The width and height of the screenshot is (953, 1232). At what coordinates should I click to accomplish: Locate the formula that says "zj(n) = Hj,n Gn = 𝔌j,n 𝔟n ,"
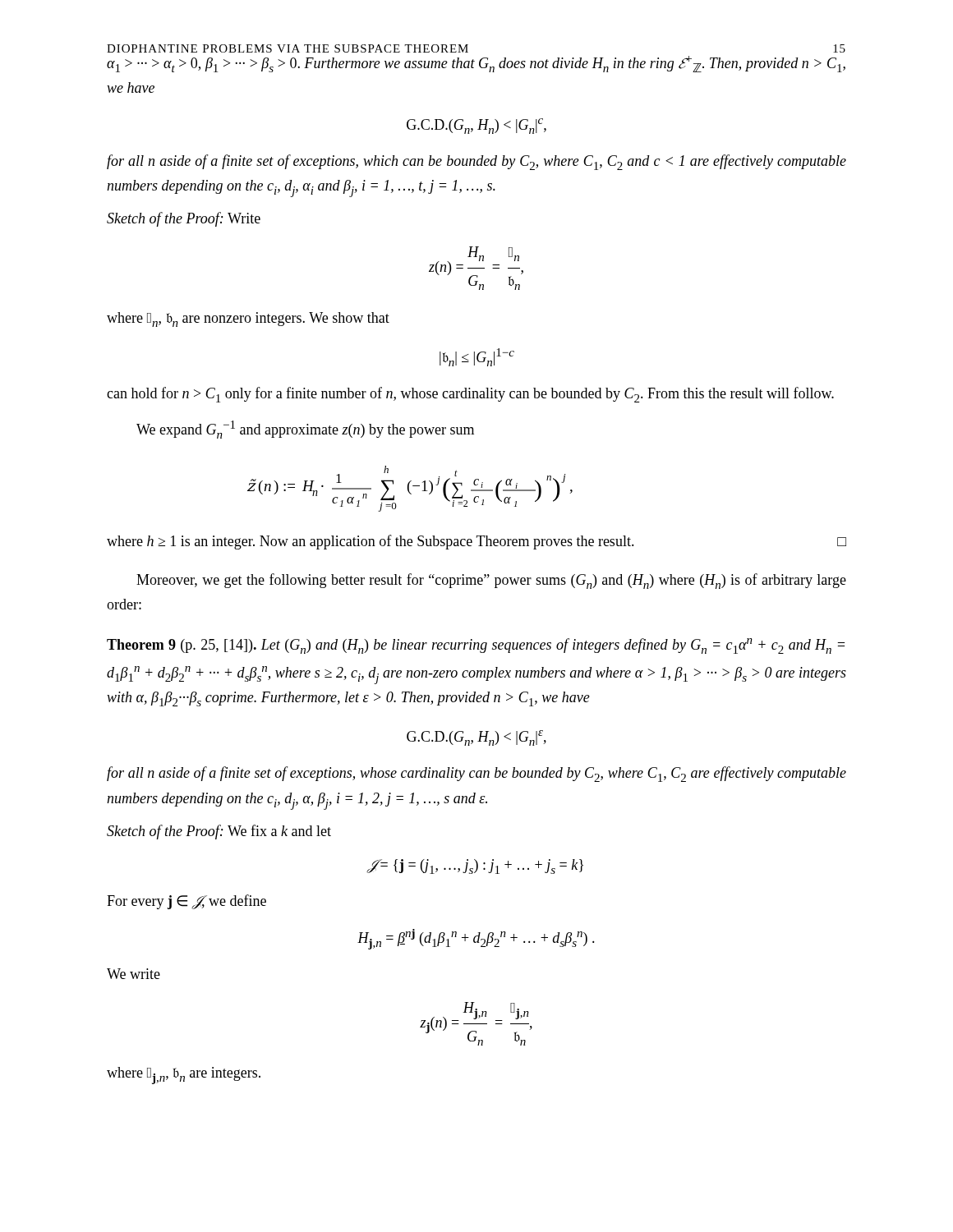tap(476, 1024)
